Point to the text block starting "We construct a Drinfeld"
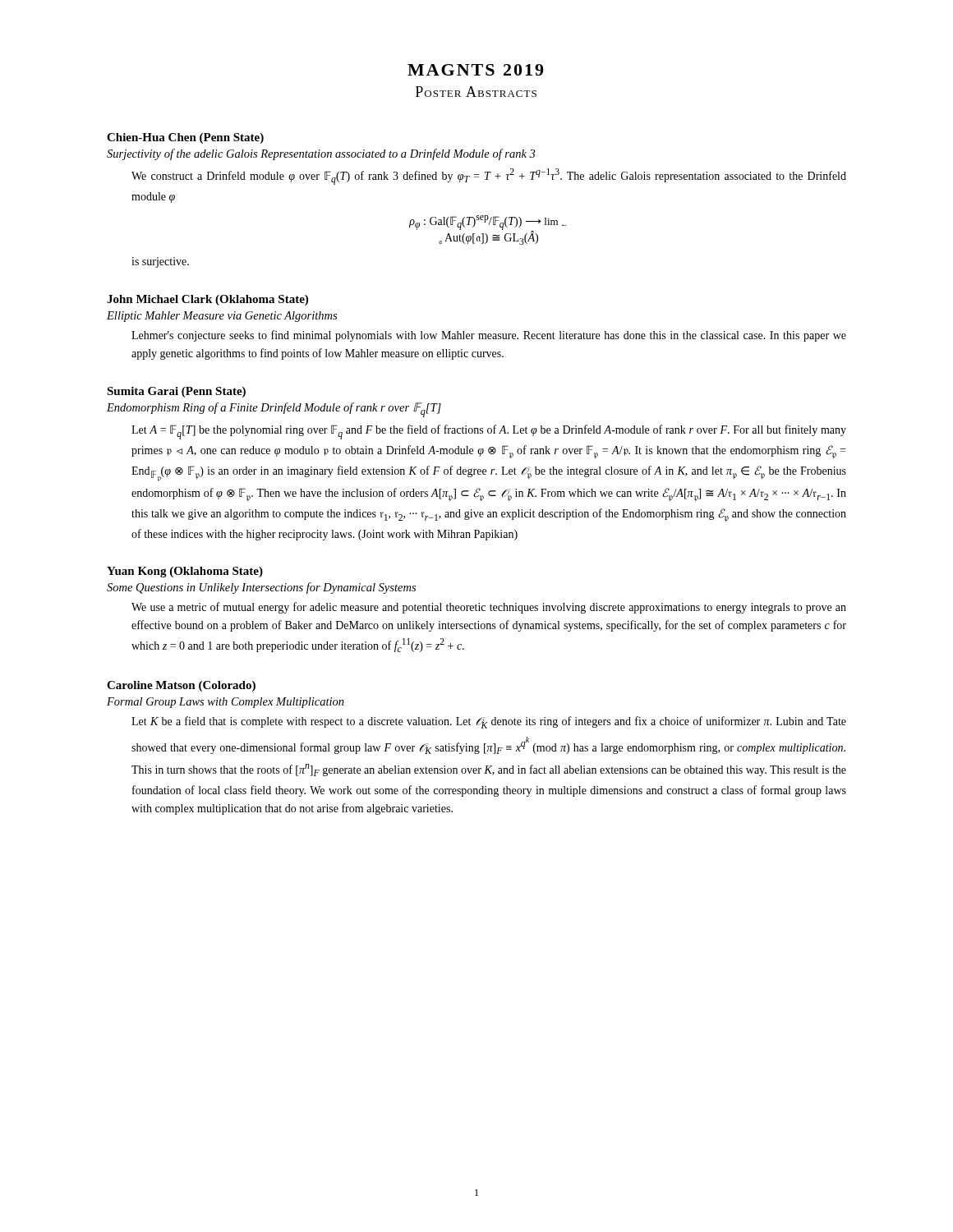 489,185
